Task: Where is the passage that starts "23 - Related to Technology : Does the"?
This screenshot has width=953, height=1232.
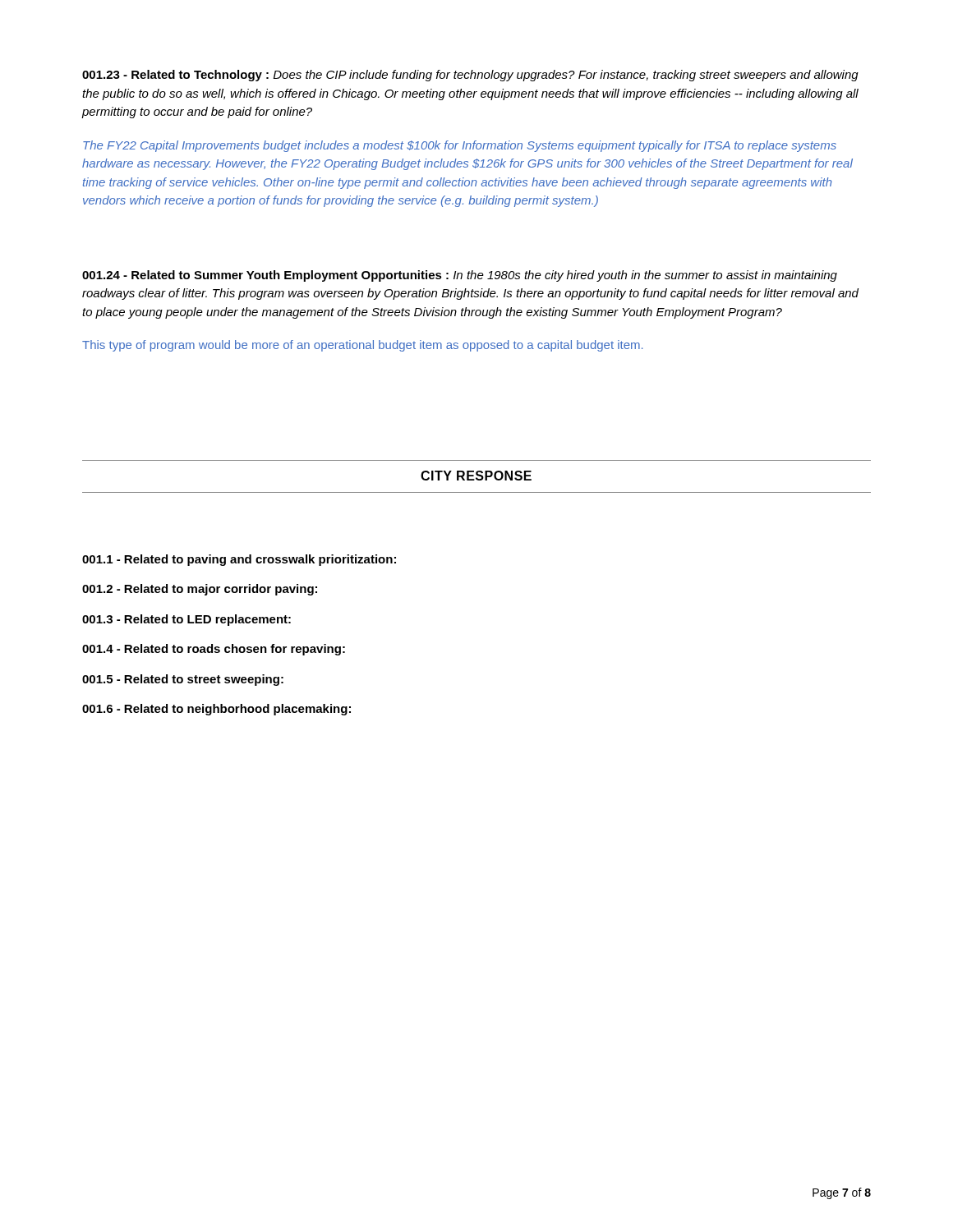Action: 470,93
